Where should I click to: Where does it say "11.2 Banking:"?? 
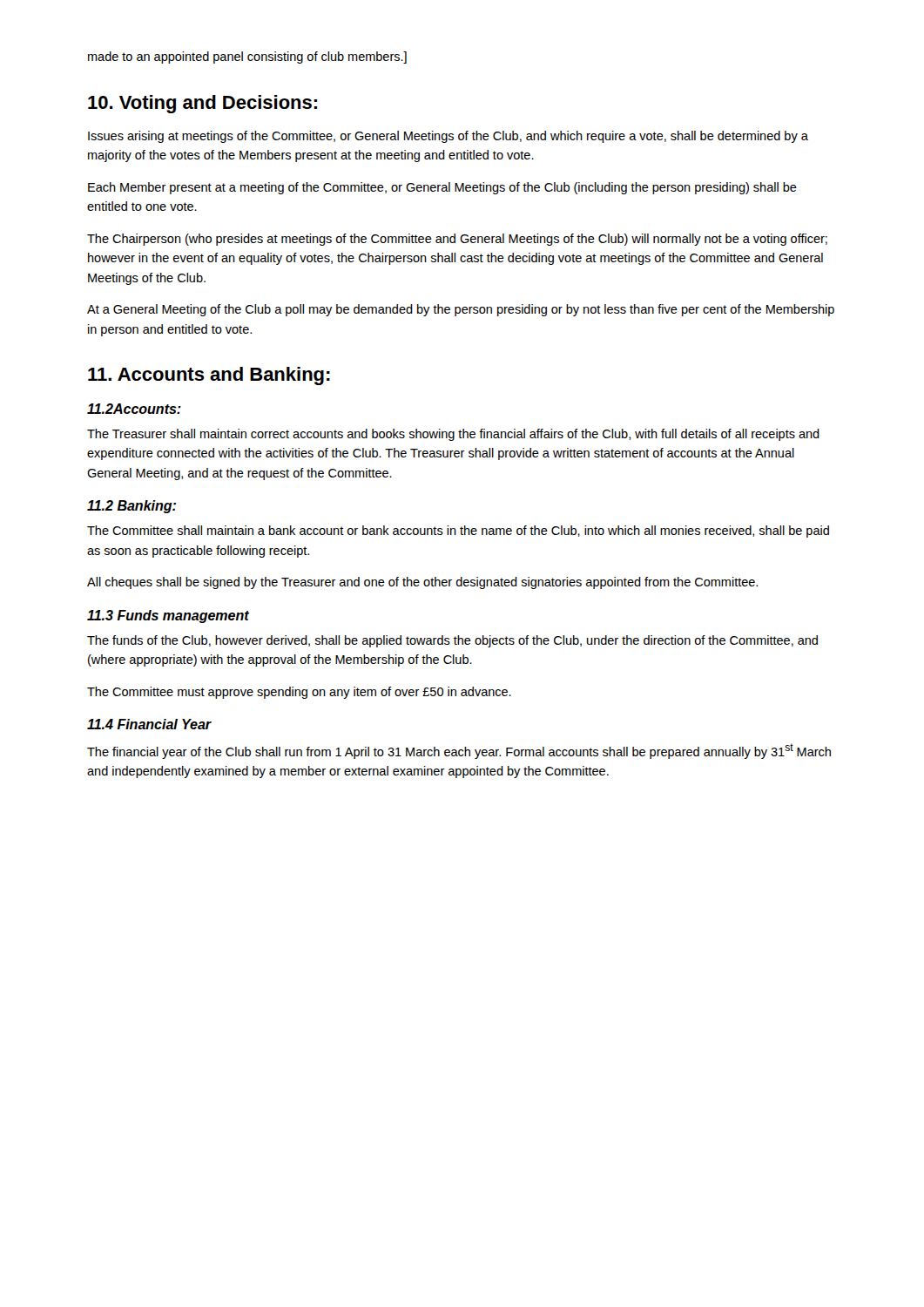pos(132,506)
